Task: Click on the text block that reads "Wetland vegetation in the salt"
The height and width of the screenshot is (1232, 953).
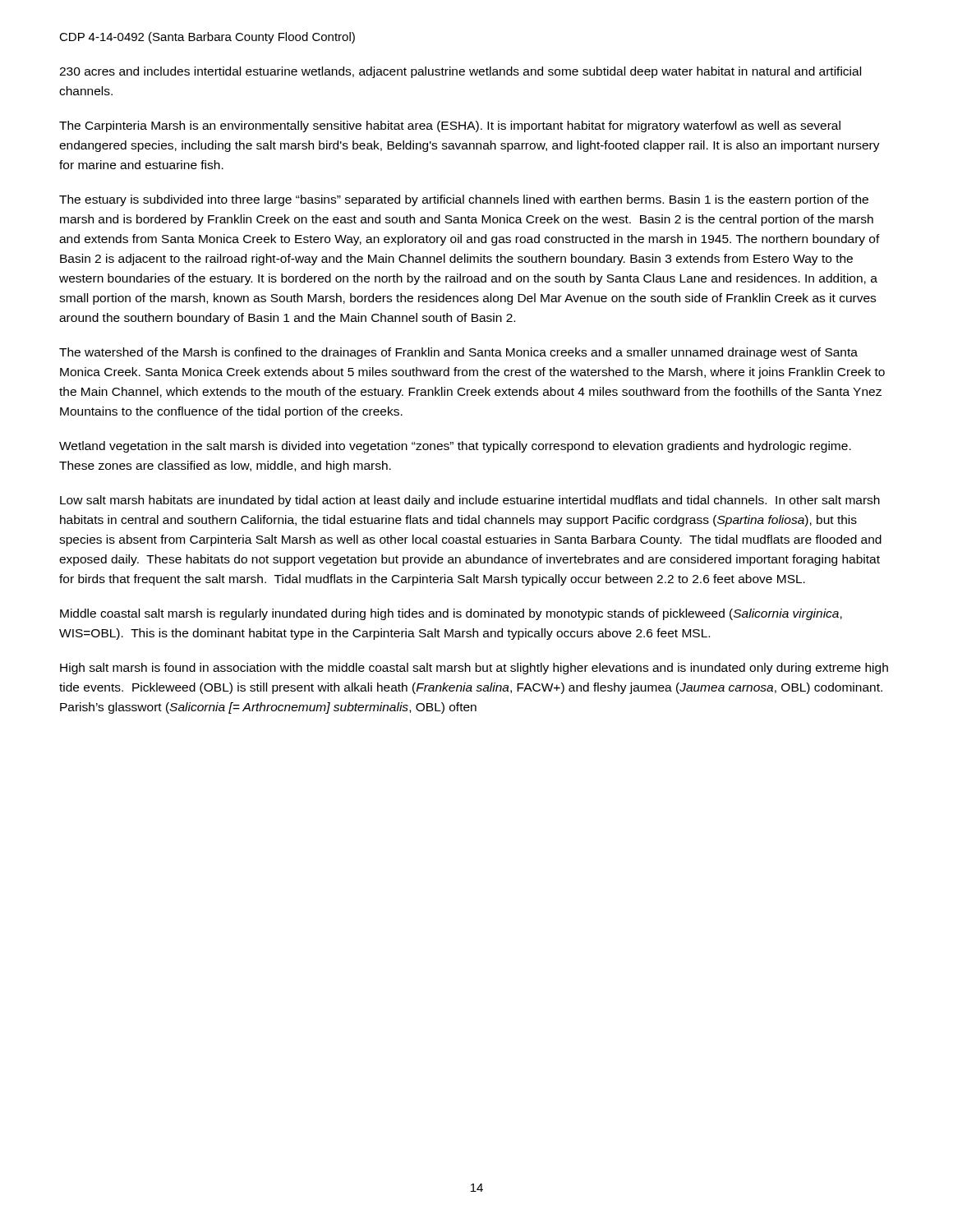Action: 457,456
